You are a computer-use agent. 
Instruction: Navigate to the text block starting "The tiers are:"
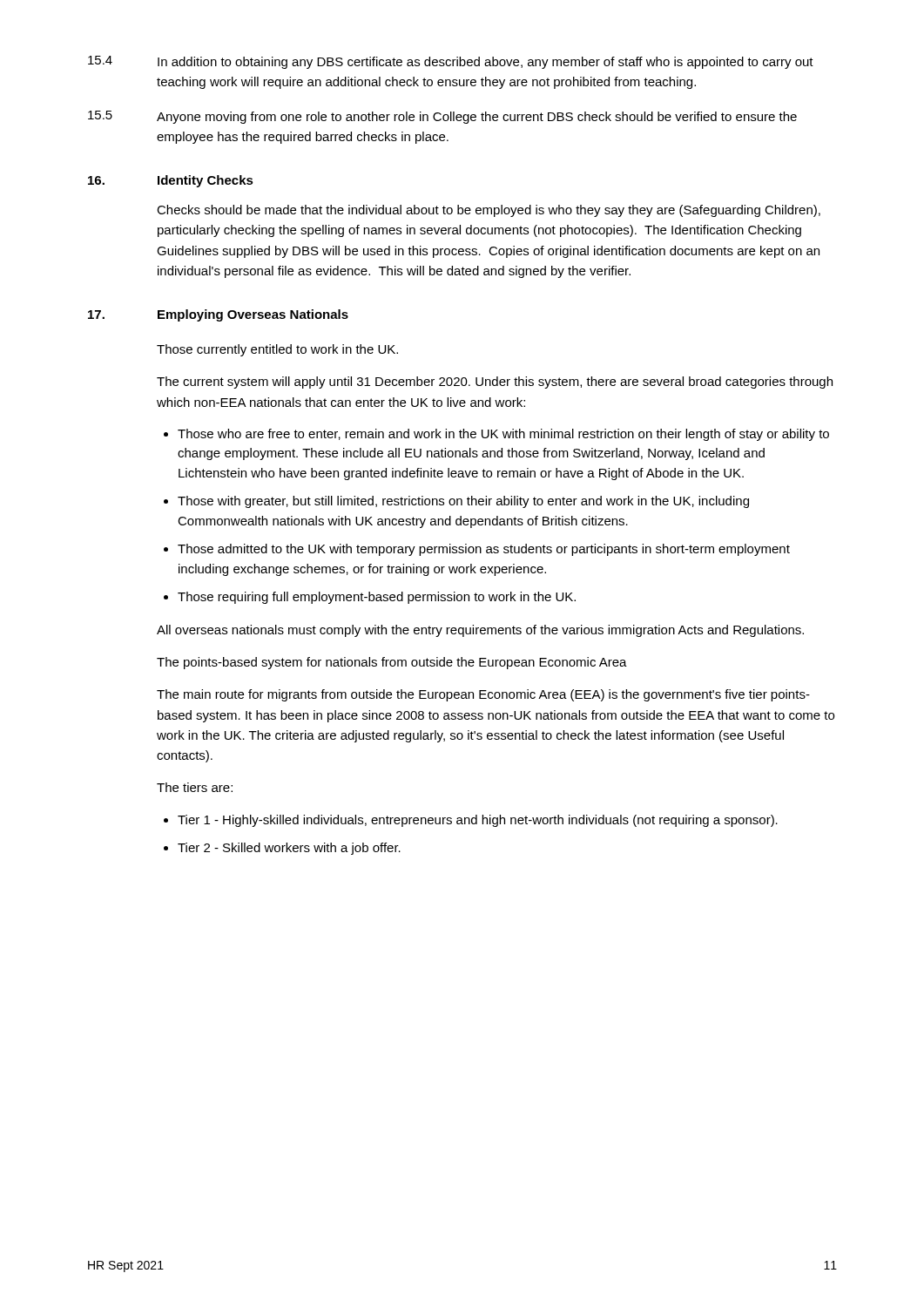(195, 787)
